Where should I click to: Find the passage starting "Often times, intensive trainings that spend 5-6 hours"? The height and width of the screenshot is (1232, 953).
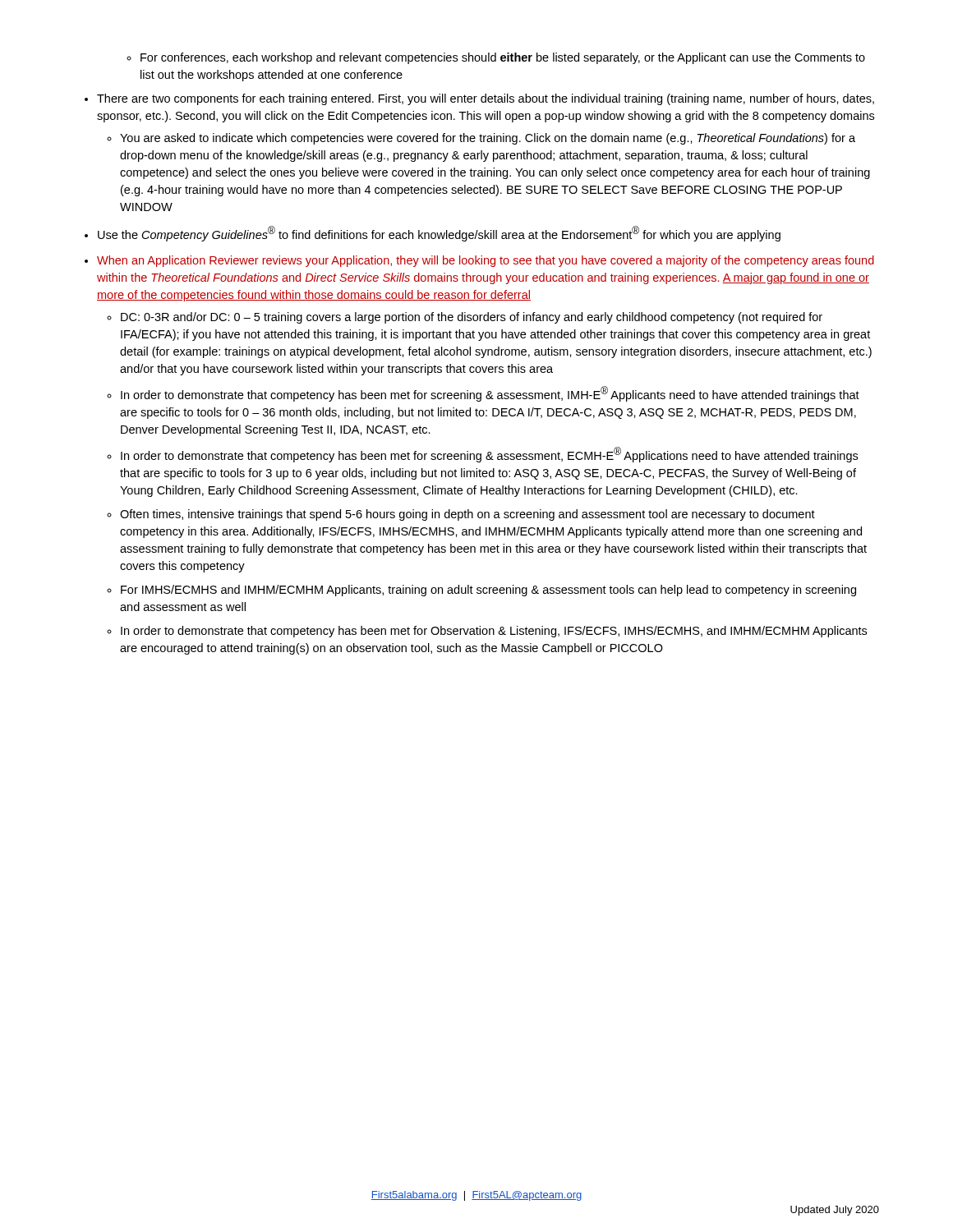point(493,540)
